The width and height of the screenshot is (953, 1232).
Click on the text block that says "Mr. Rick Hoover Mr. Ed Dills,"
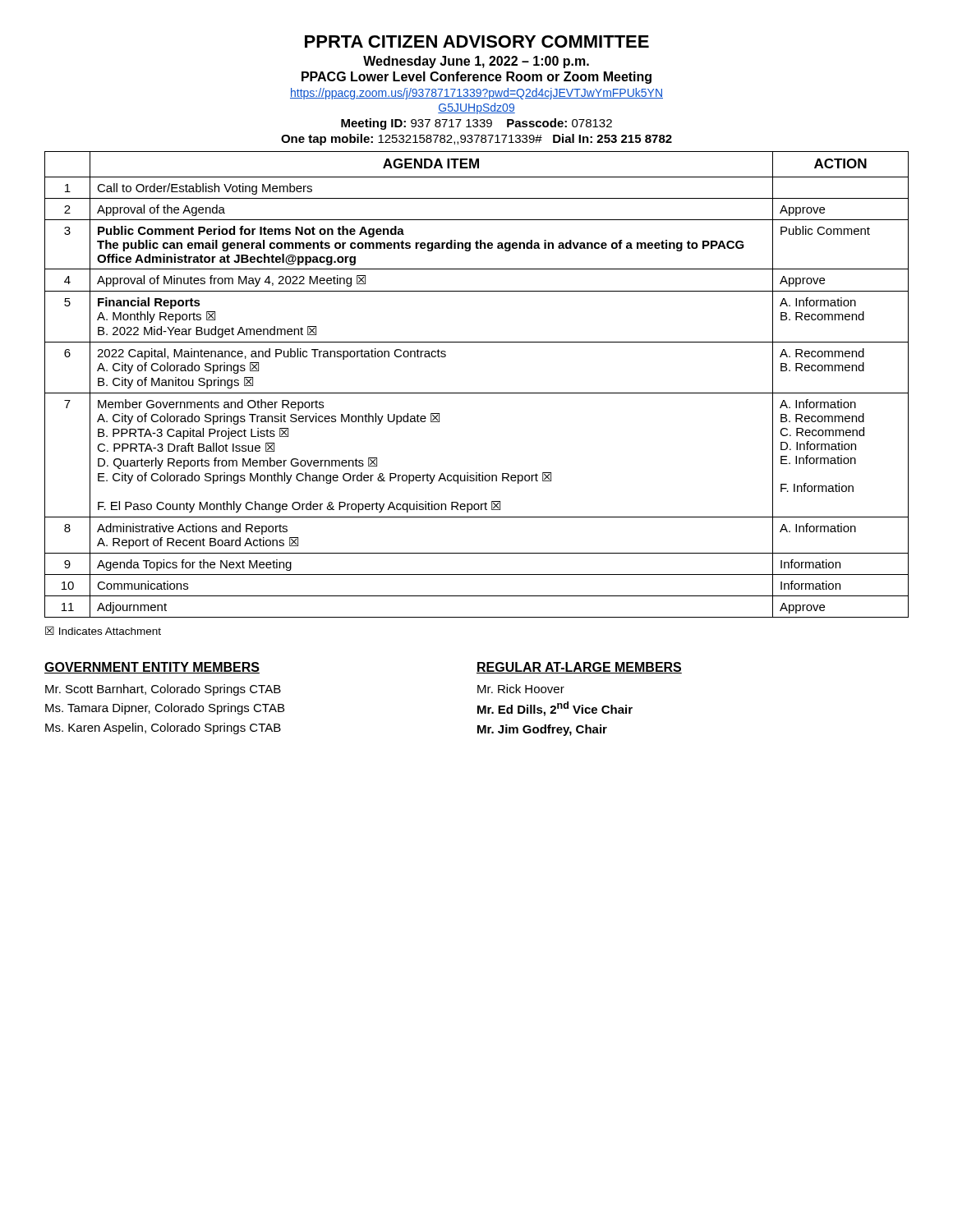tap(555, 709)
